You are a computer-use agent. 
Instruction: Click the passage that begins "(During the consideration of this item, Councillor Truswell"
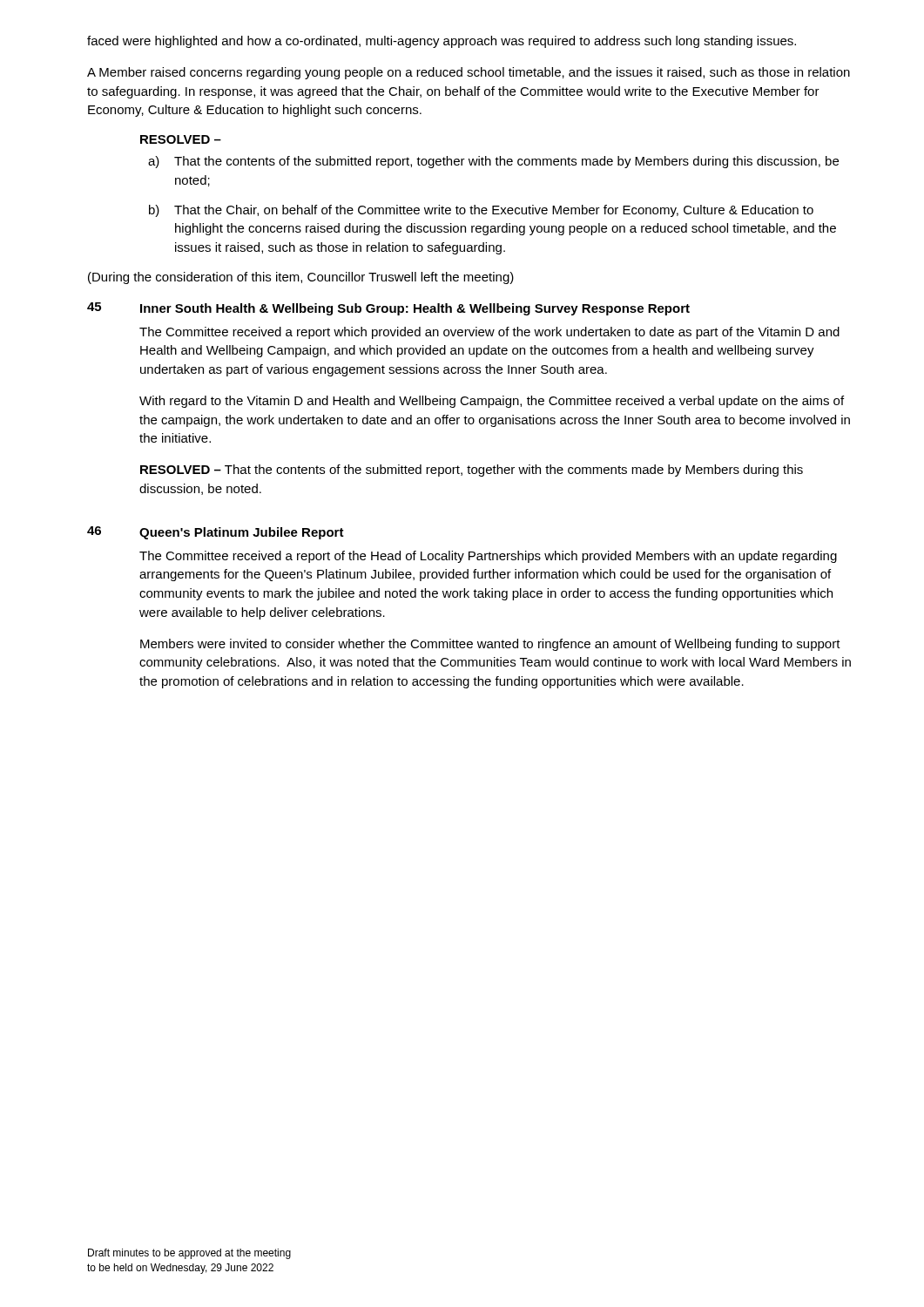[x=301, y=276]
